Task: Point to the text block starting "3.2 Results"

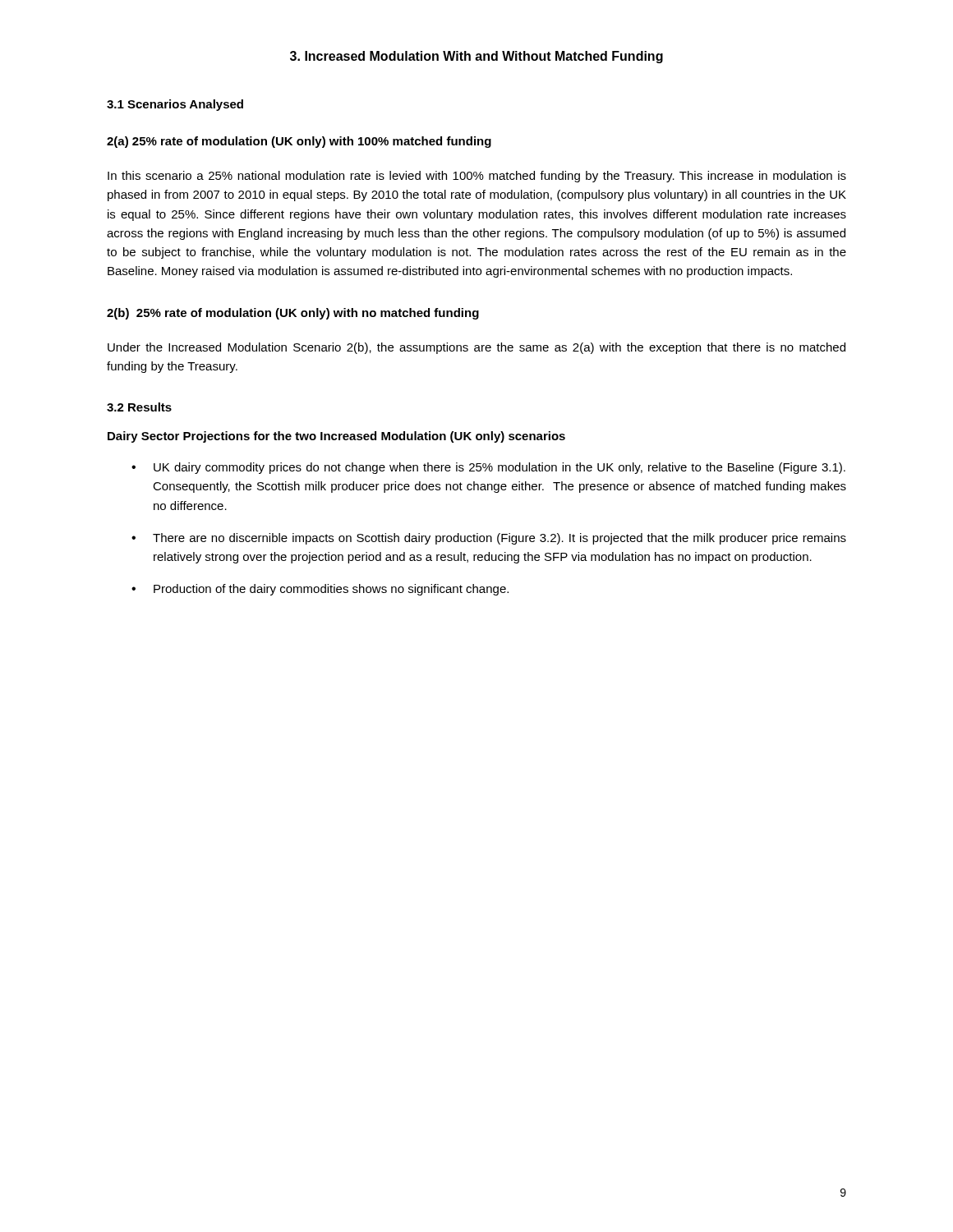Action: pyautogui.click(x=139, y=407)
